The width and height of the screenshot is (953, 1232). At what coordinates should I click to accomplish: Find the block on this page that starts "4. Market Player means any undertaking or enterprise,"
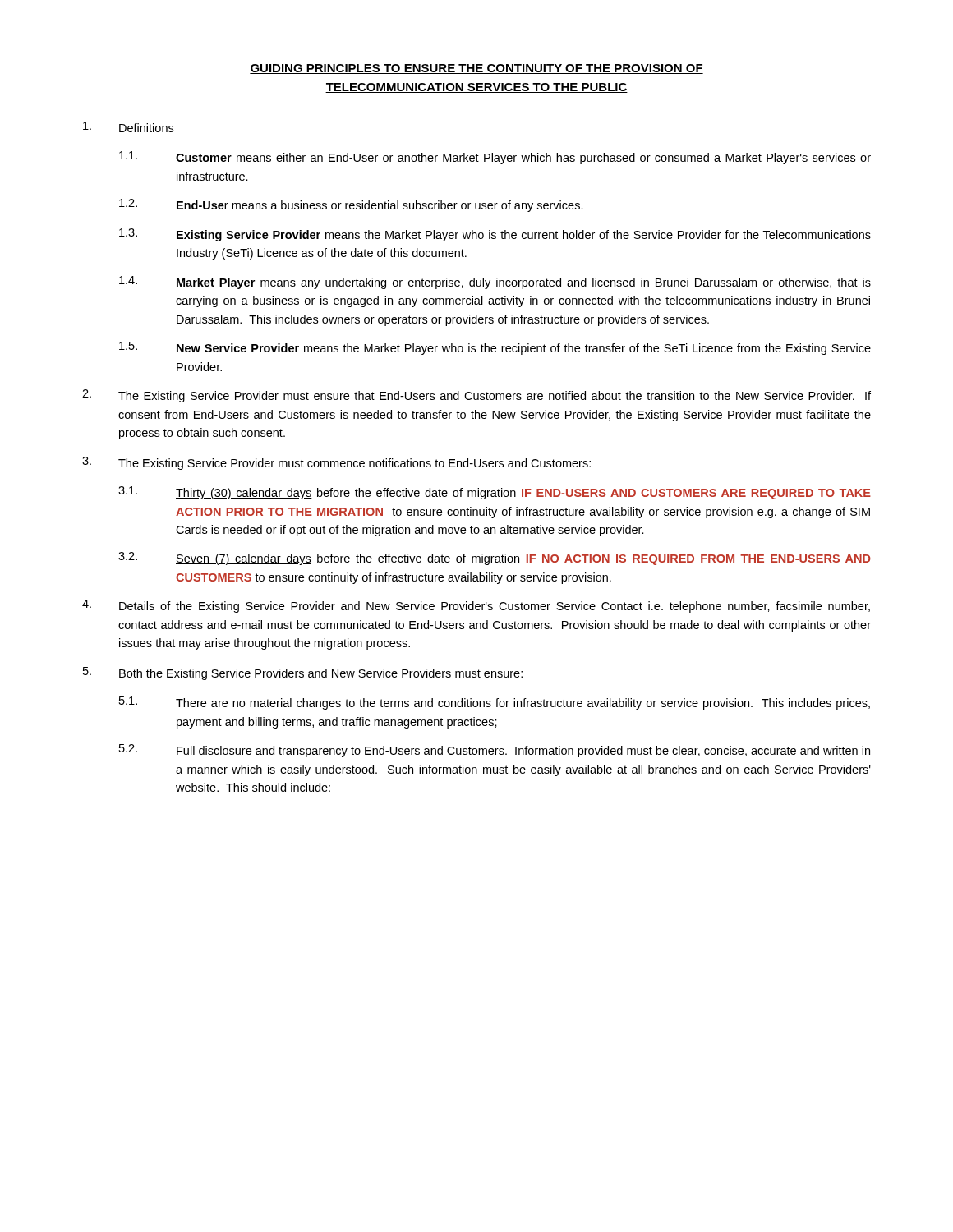coord(495,301)
